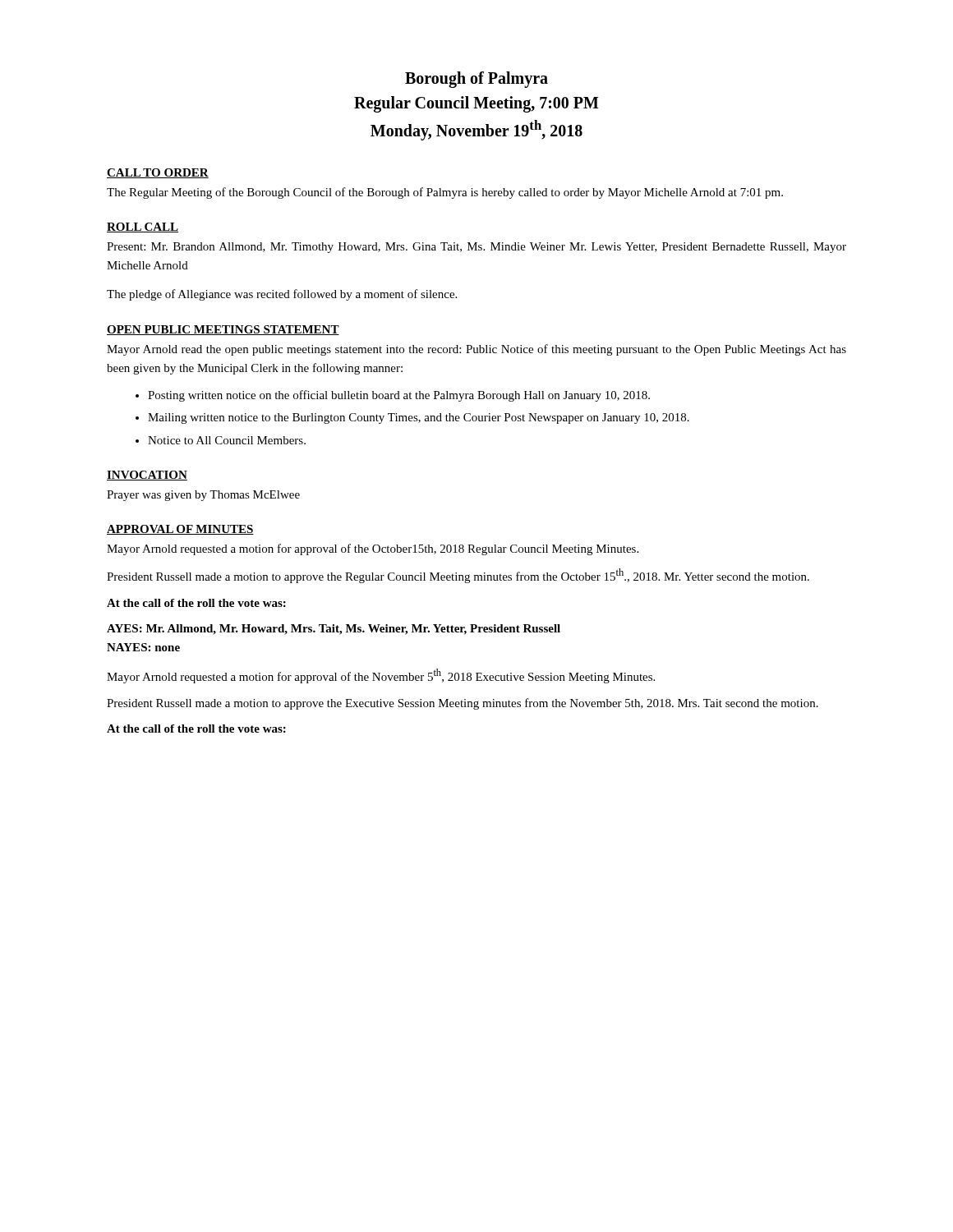Point to the element starting "Notice to All Council Members."
953x1232 pixels.
point(227,440)
